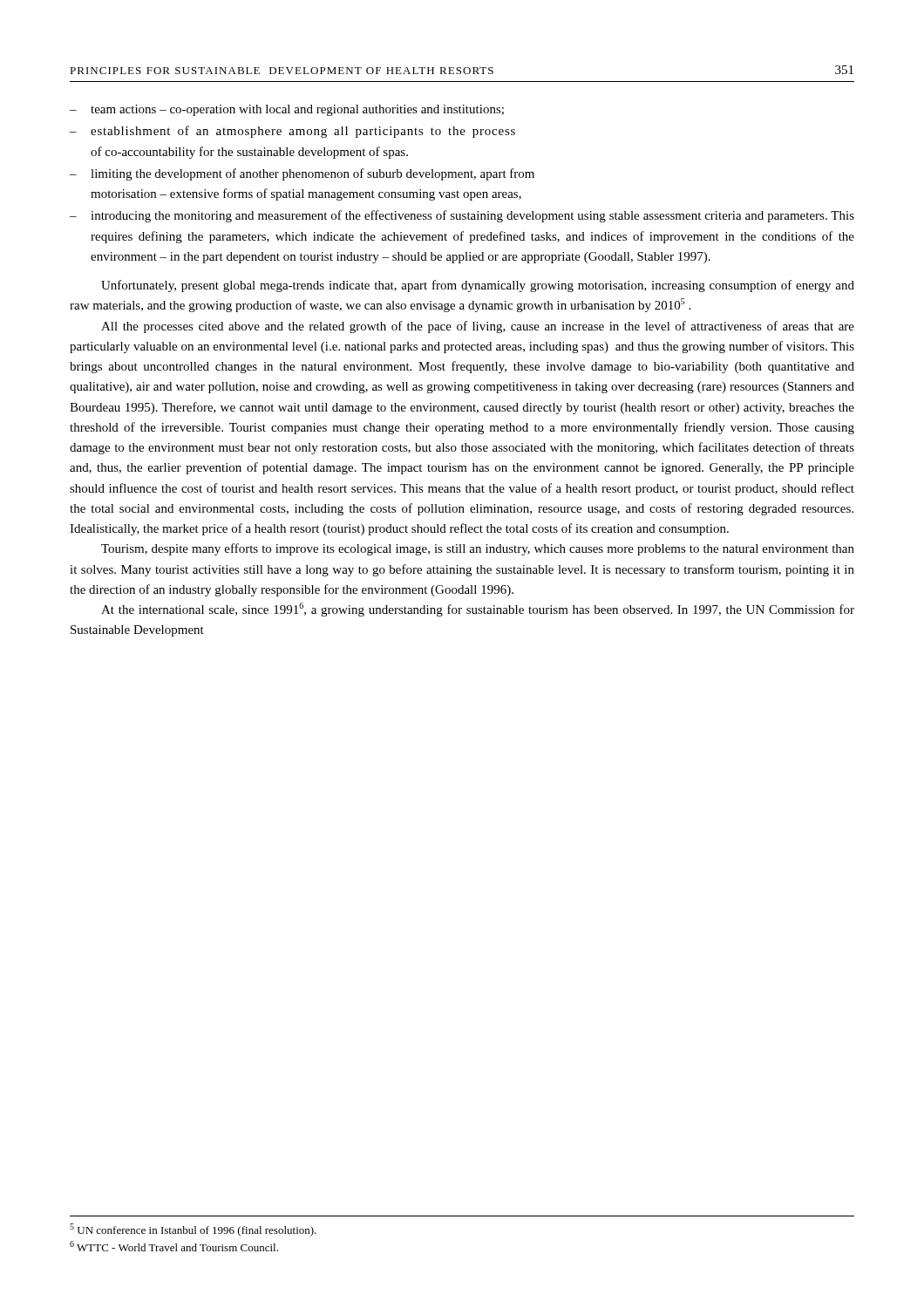The image size is (924, 1308).
Task: Find the block on this page that starts "All the processes"
Action: 462,427
